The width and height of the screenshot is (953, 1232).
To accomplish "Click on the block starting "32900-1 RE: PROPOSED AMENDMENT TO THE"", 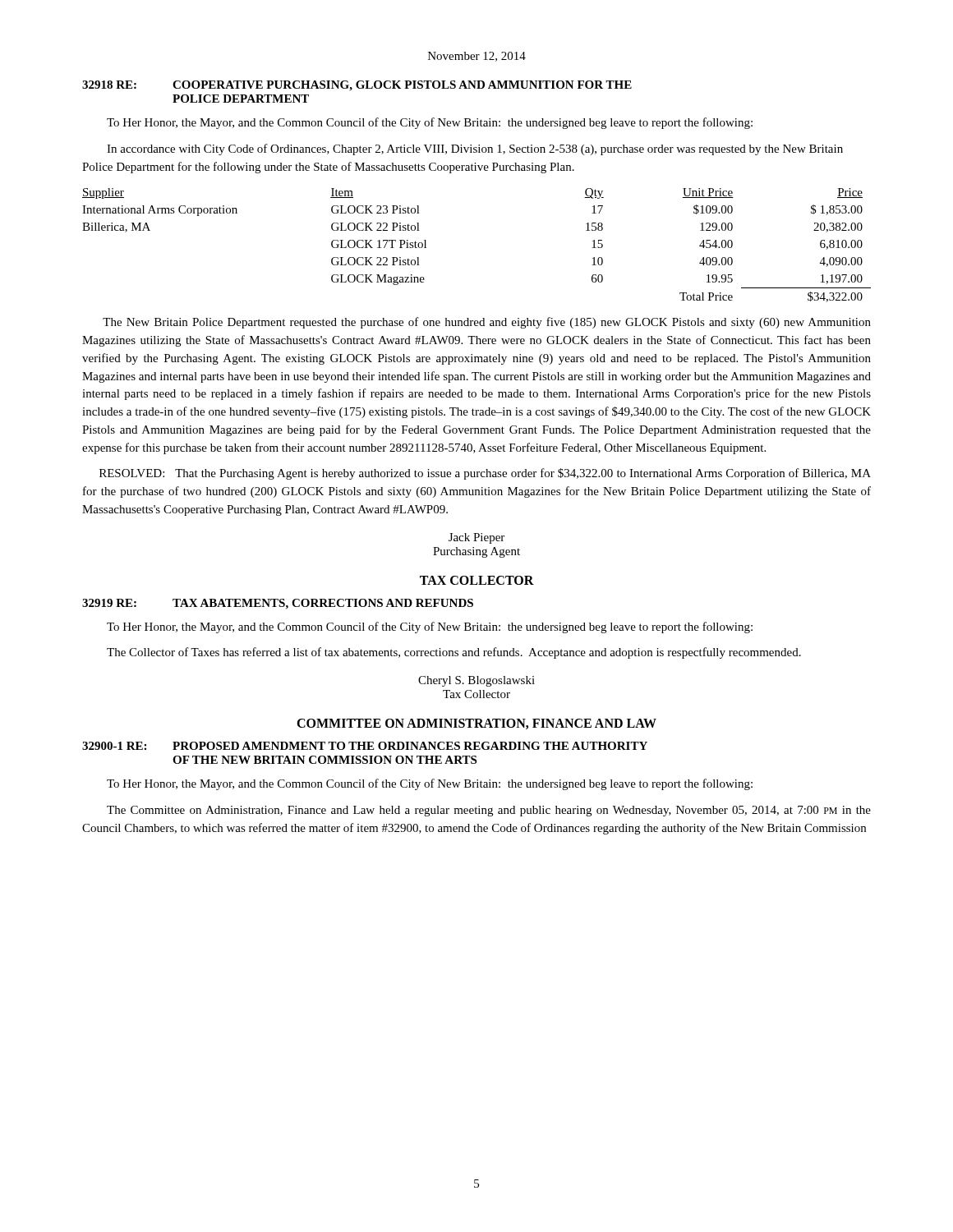I will click(x=476, y=753).
